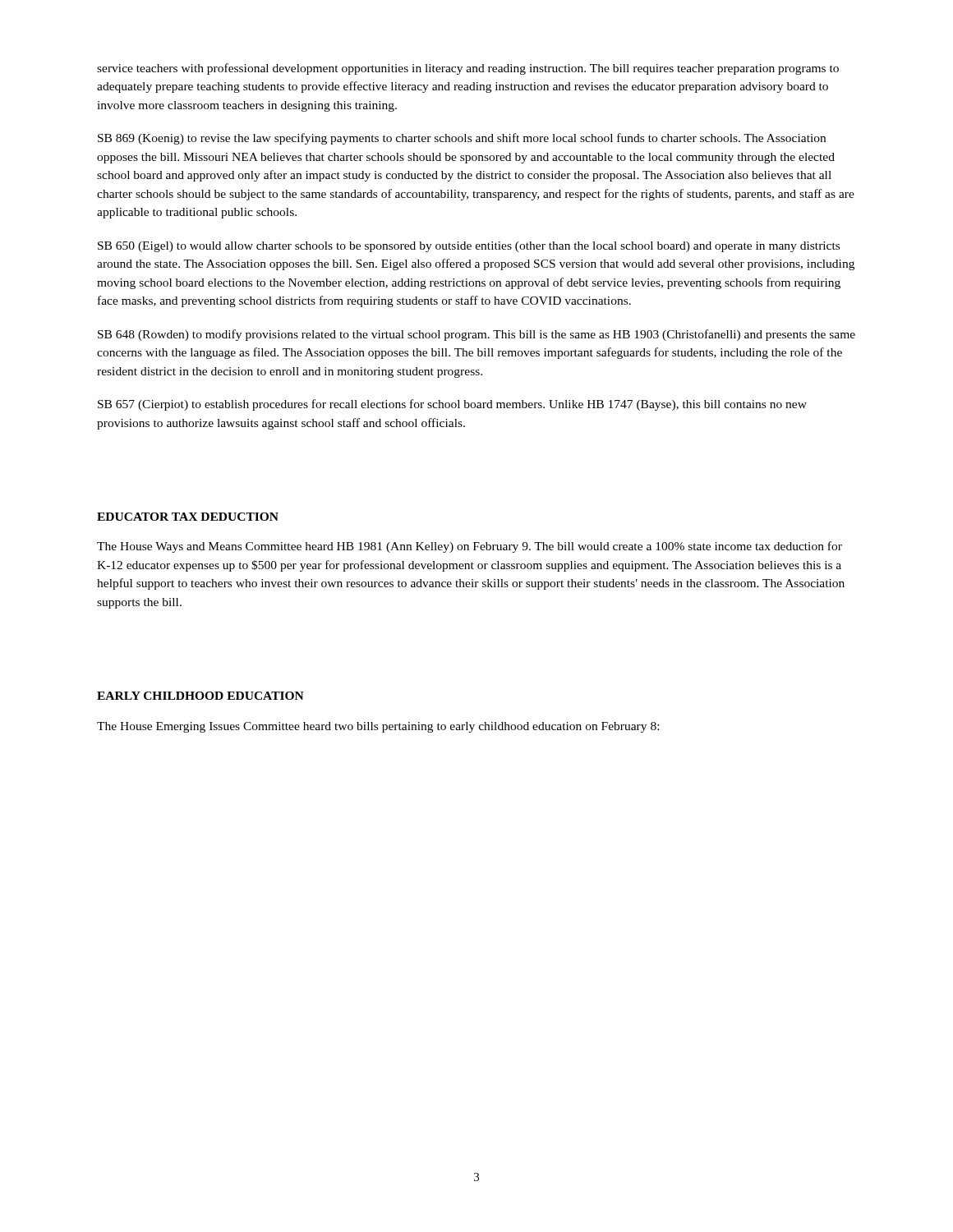This screenshot has height=1232, width=953.
Task: Point to the block beginning "SB 657 (Cierpiot) to establish"
Action: (x=452, y=413)
